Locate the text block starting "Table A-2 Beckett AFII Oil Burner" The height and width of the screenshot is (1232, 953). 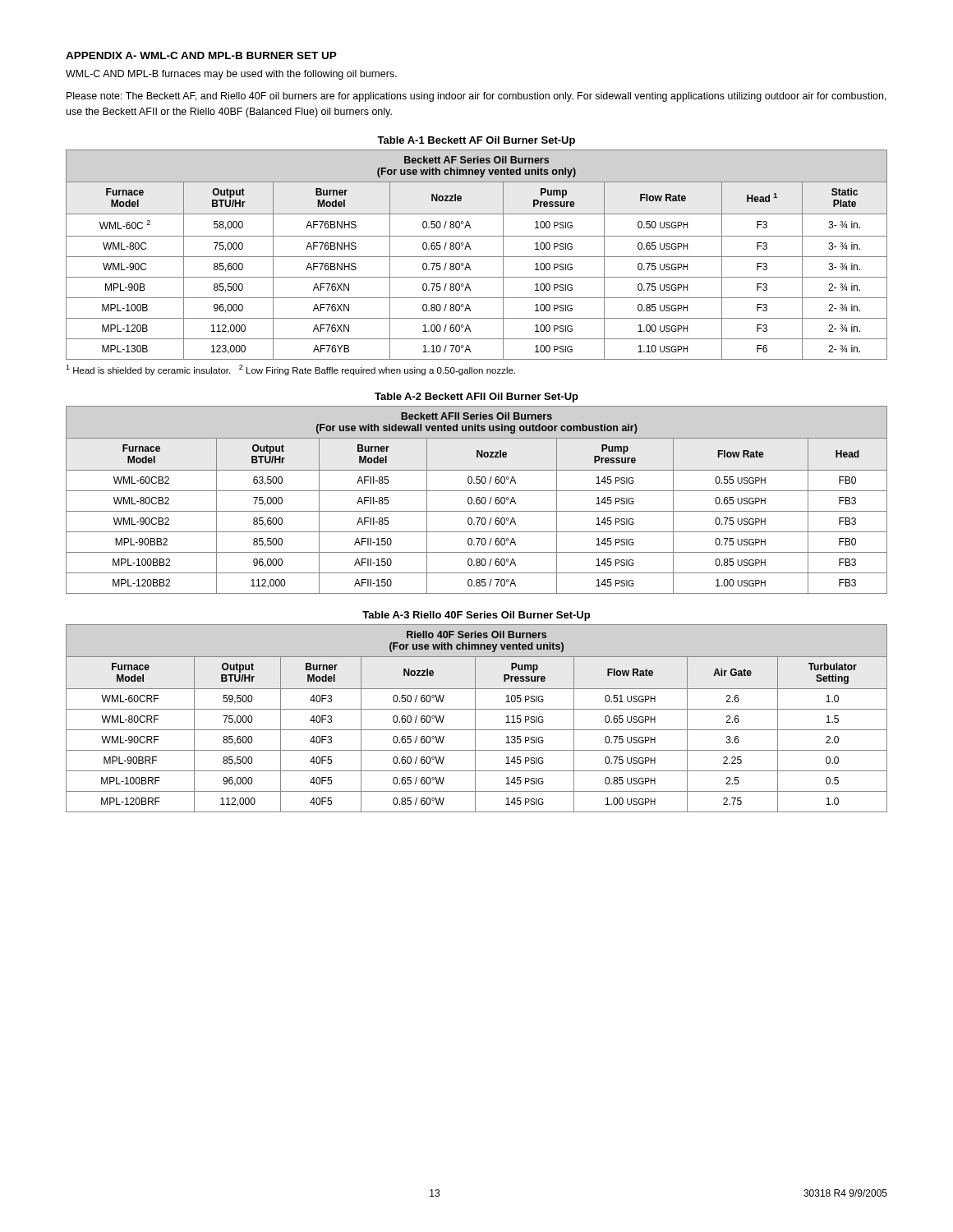click(x=476, y=396)
